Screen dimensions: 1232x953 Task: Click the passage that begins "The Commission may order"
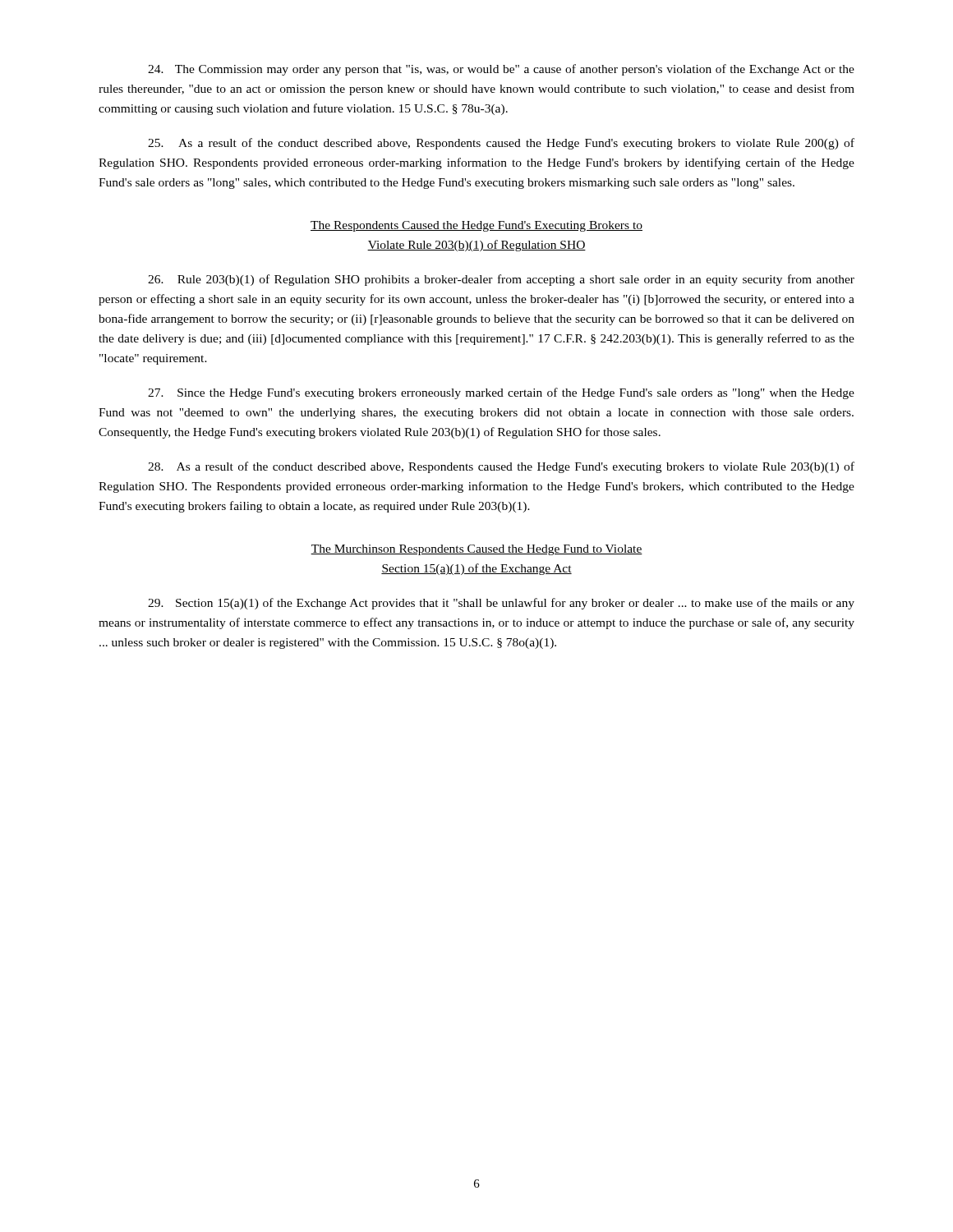(476, 89)
